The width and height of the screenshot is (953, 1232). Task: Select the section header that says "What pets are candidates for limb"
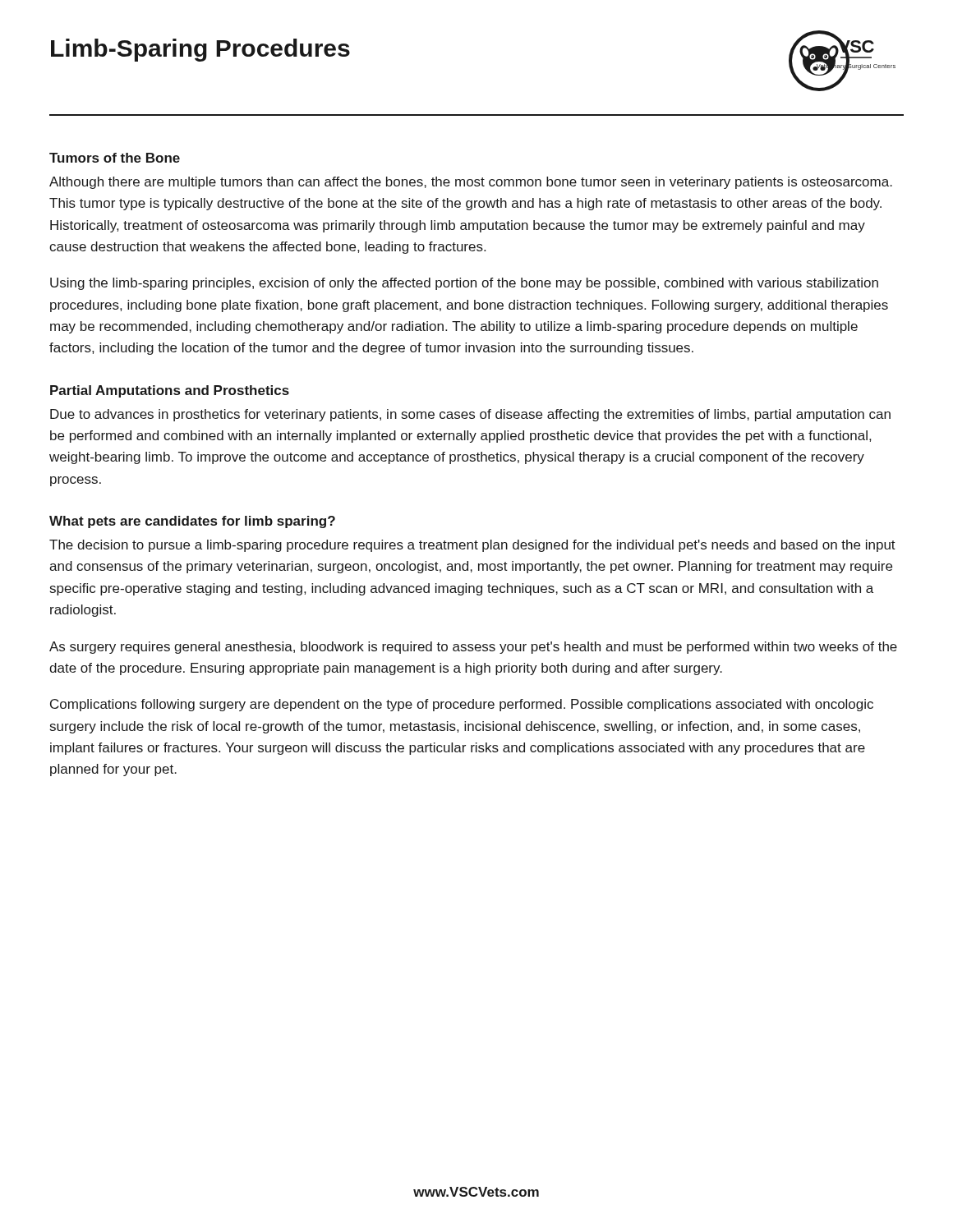192,522
